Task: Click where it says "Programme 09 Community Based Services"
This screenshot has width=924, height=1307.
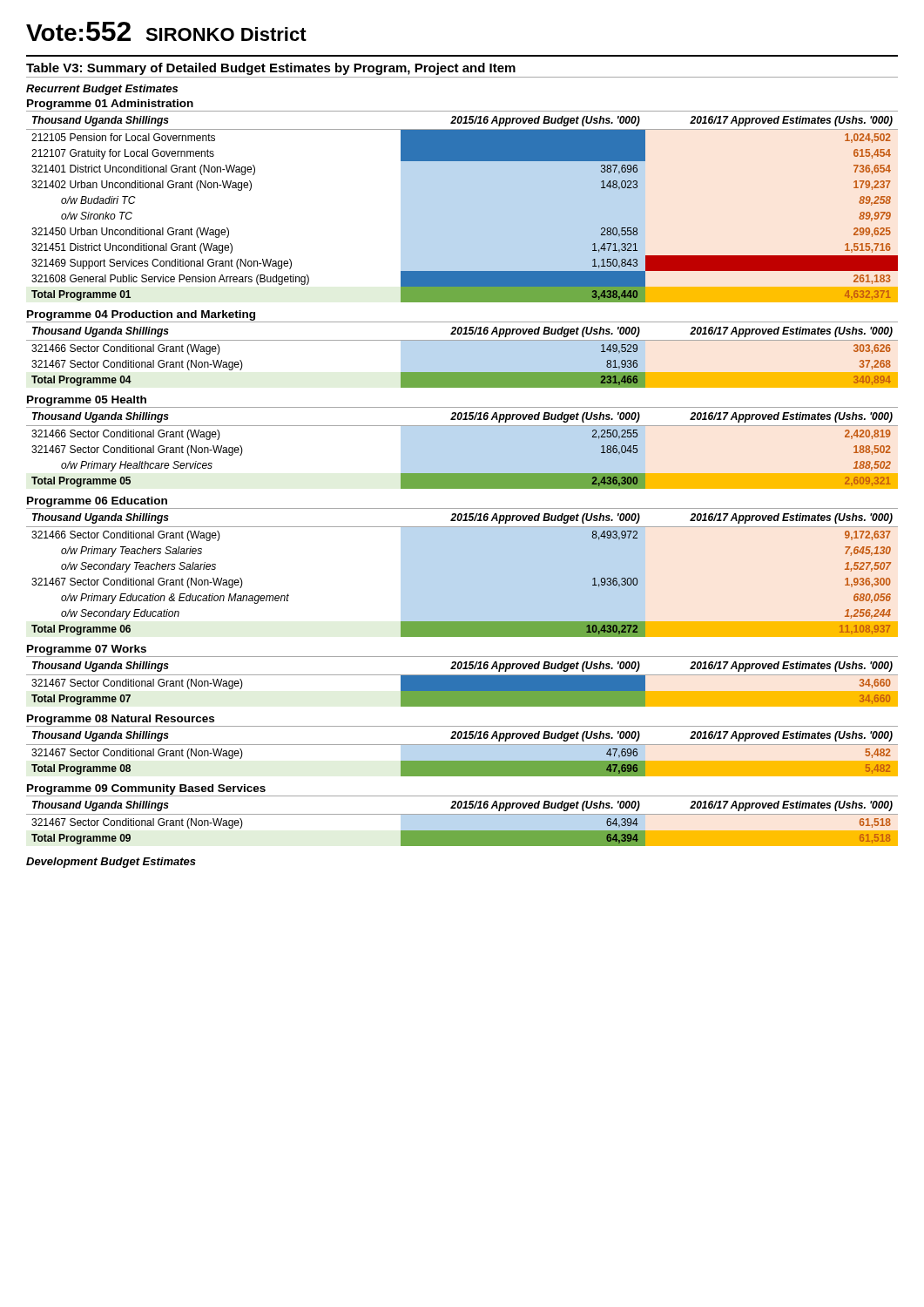Action: (146, 788)
